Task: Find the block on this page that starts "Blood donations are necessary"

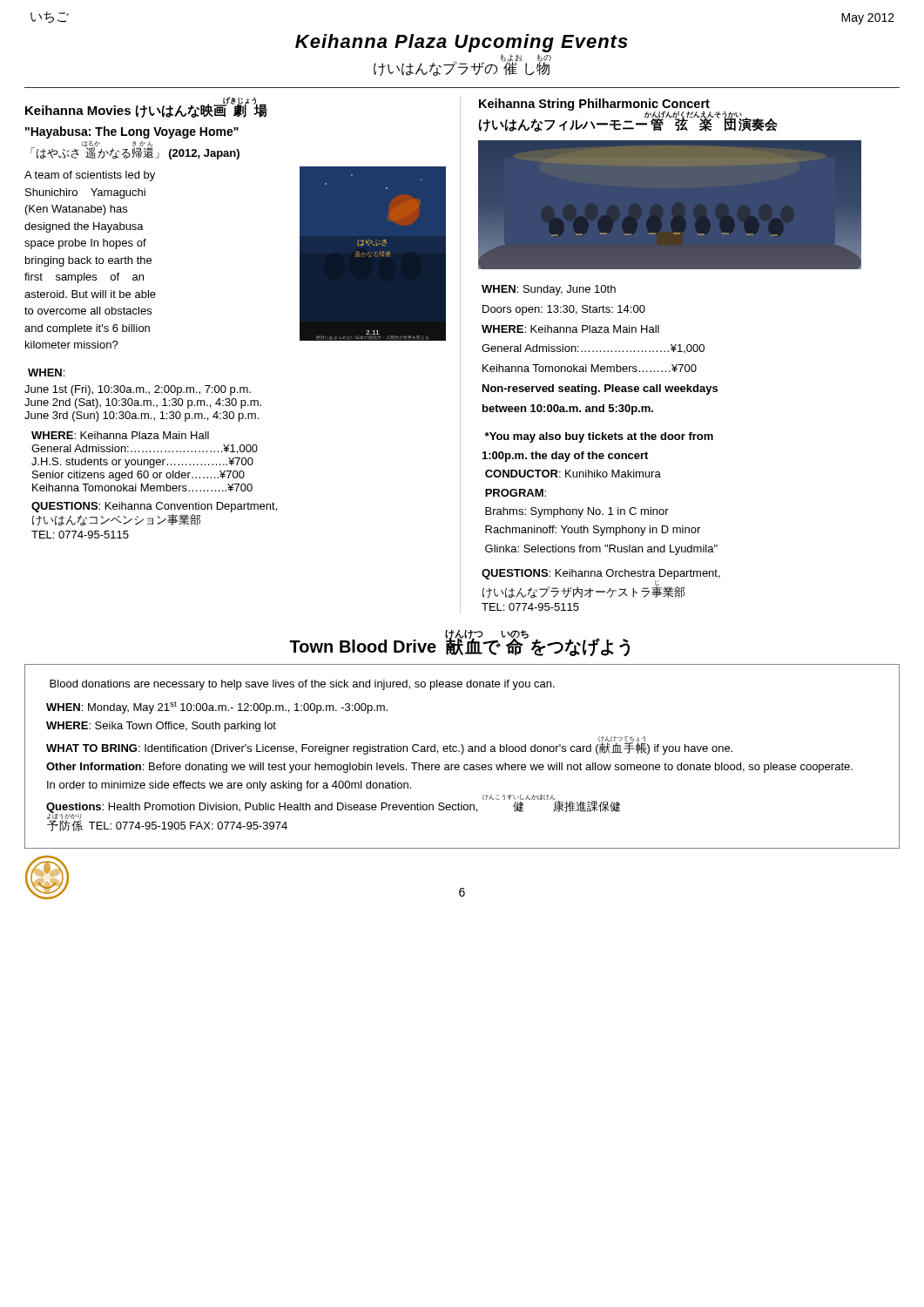Action: click(x=301, y=684)
